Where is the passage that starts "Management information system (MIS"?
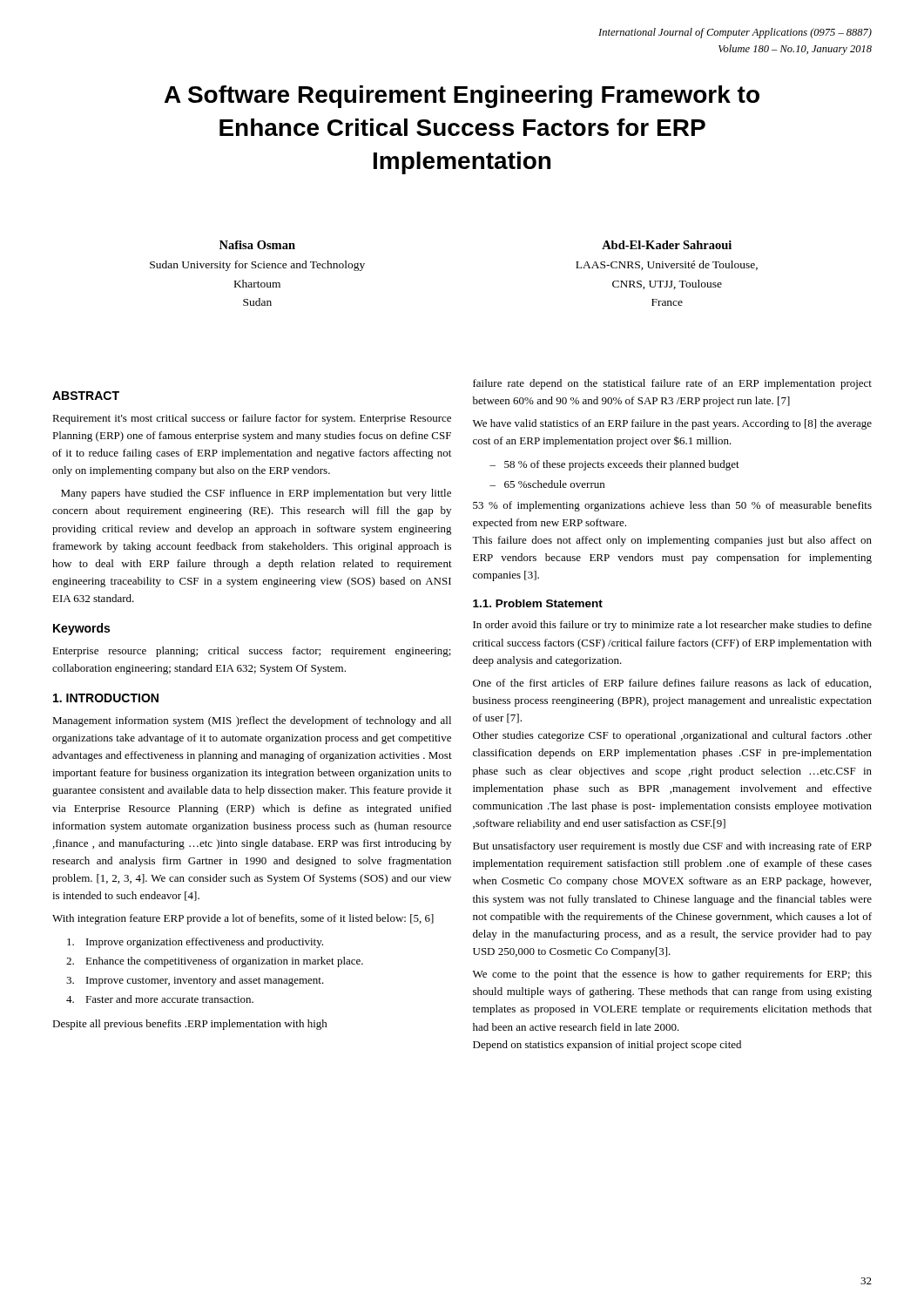This screenshot has width=924, height=1307. [252, 808]
